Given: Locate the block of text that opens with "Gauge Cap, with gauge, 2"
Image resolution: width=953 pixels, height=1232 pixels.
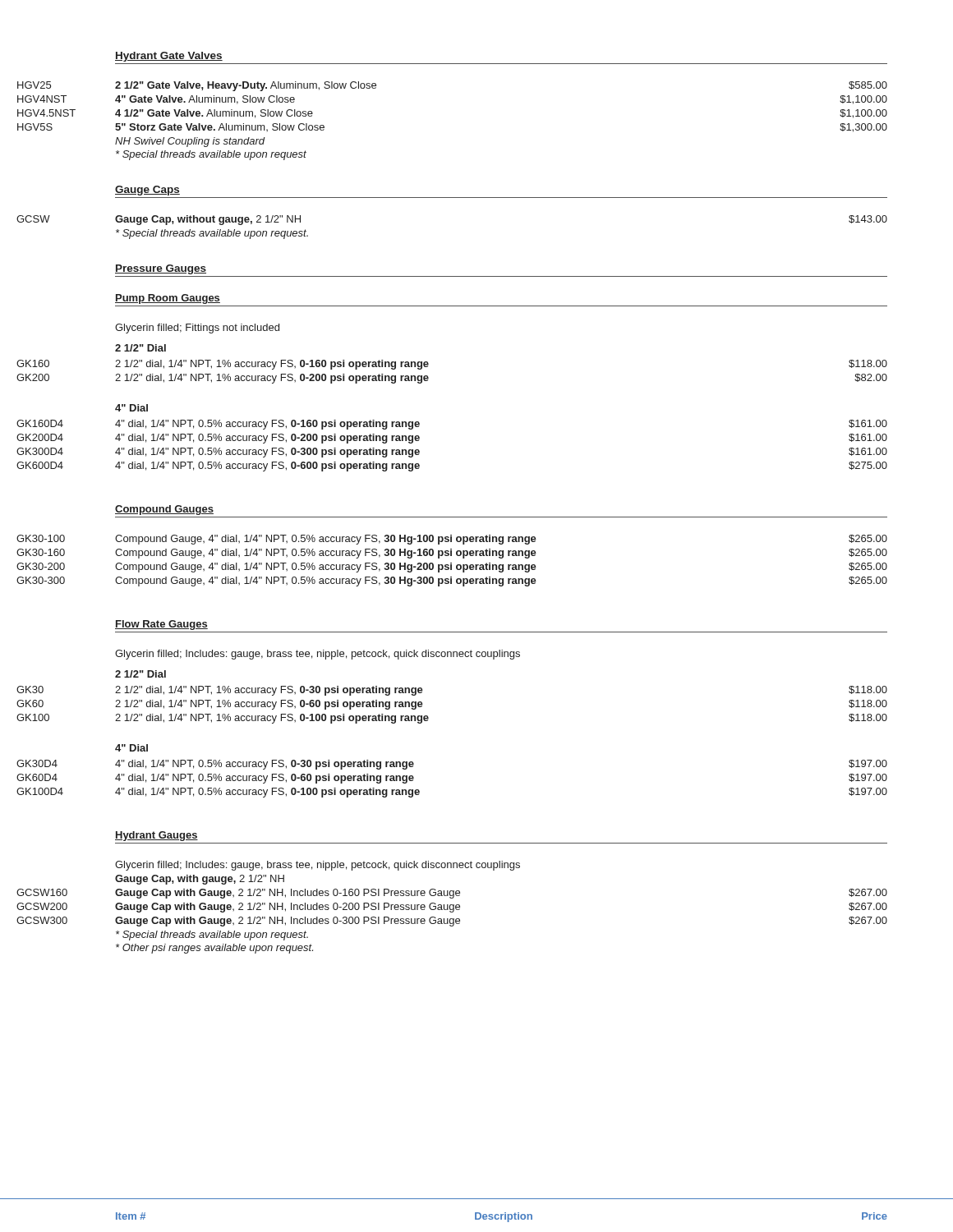Looking at the screenshot, I should pyautogui.click(x=200, y=878).
